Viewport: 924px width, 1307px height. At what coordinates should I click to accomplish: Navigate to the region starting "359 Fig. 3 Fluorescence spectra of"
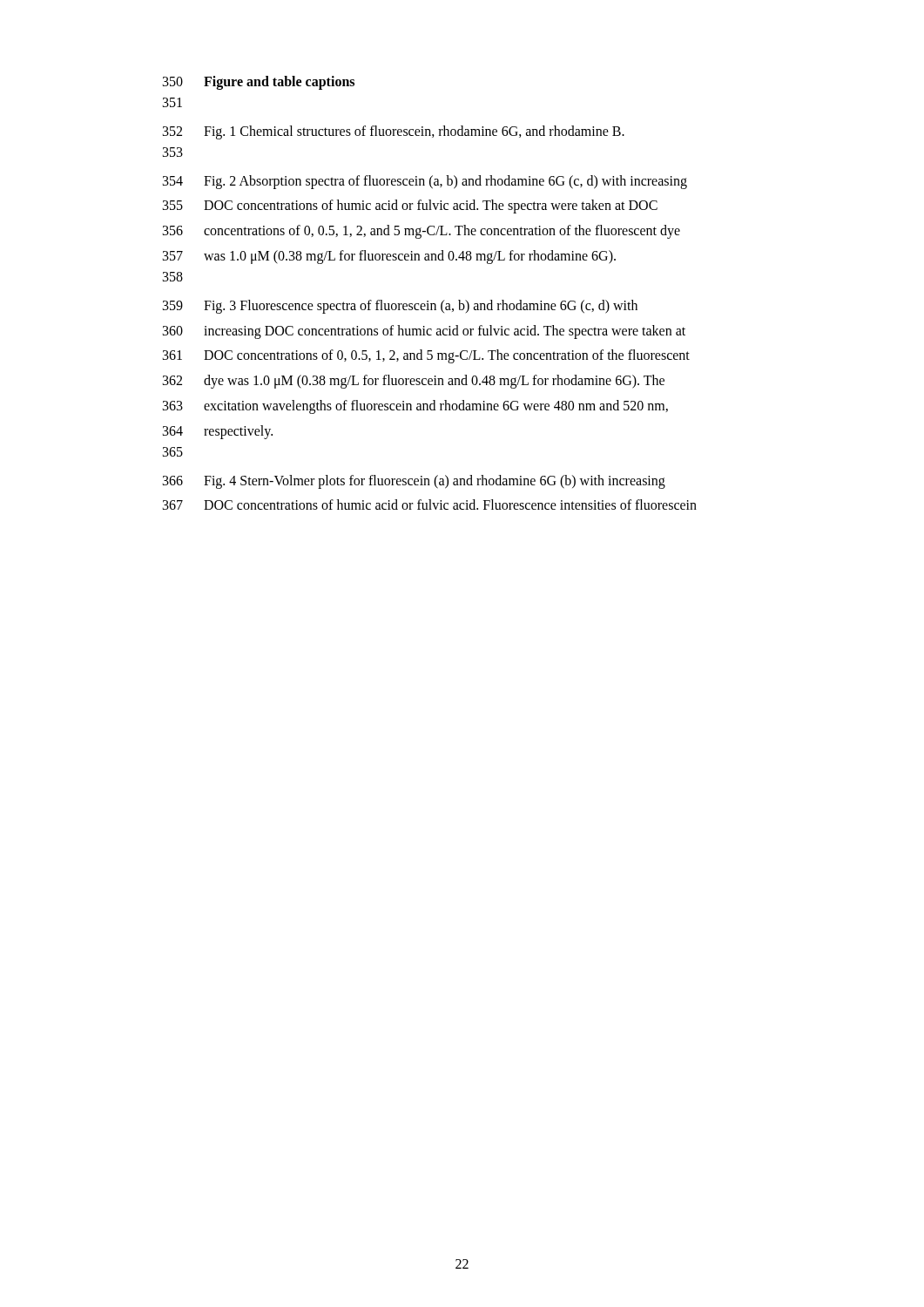(484, 369)
